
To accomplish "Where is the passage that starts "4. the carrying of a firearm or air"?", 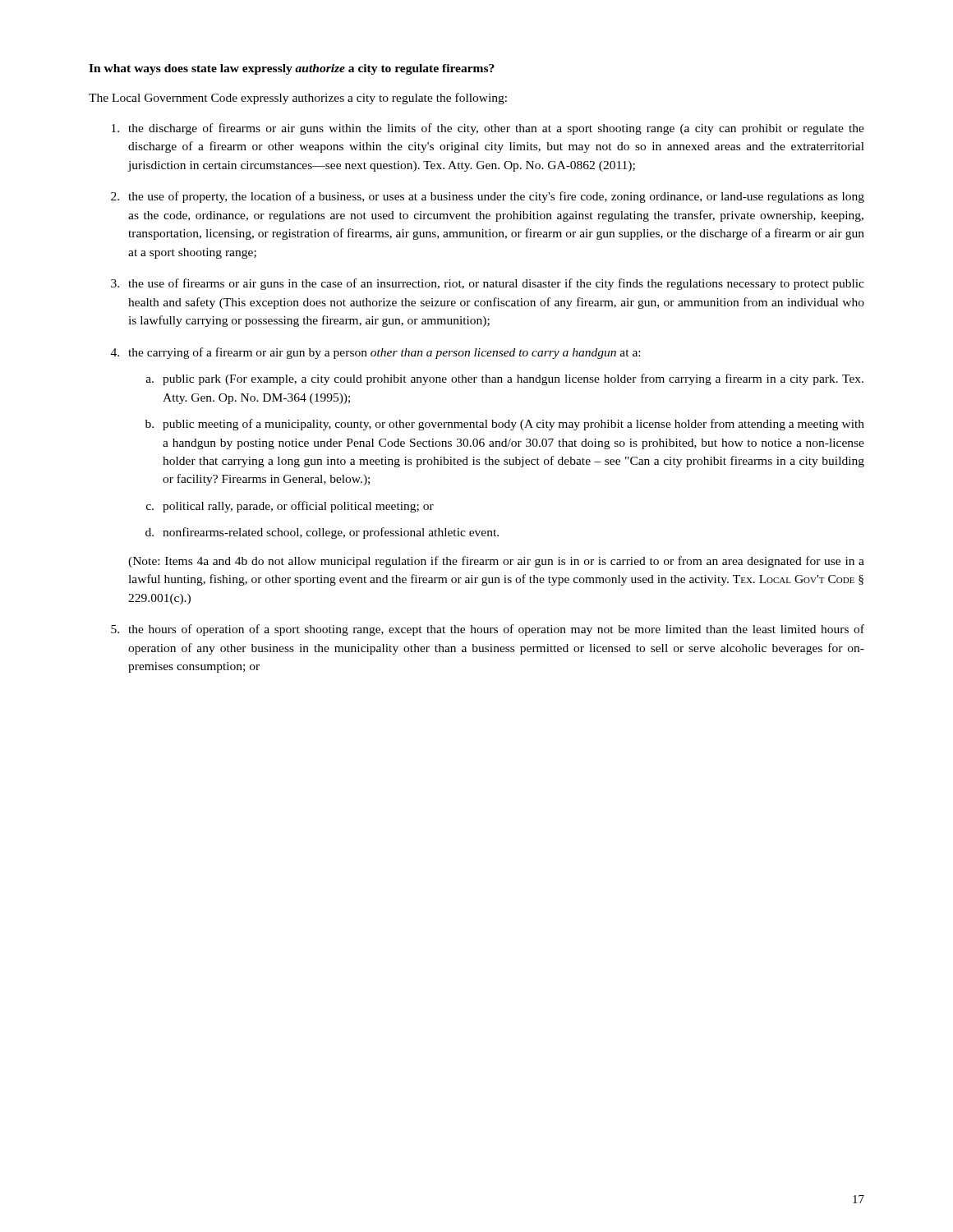I will pyautogui.click(x=476, y=475).
